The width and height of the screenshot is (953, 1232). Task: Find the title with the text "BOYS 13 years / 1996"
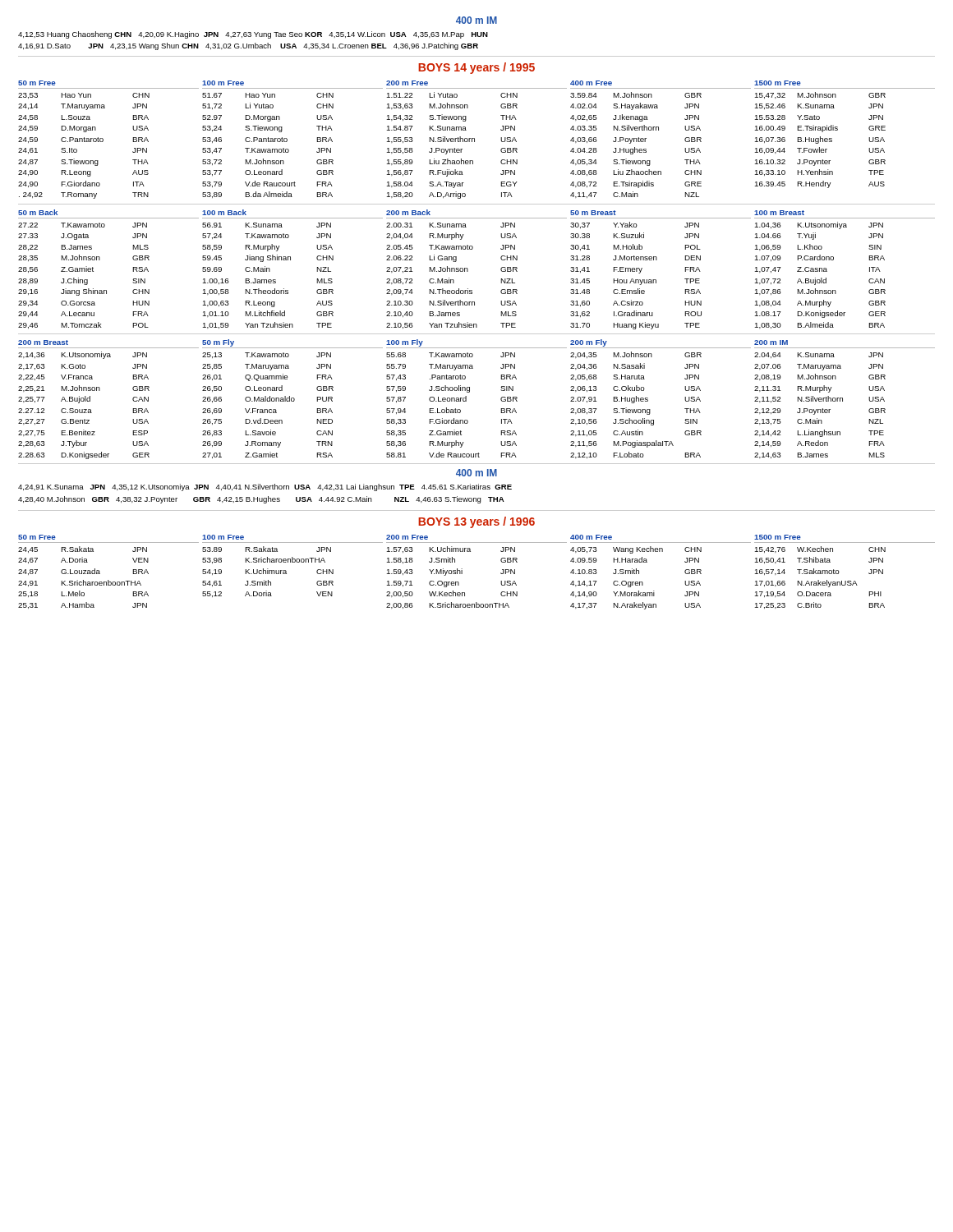coord(476,522)
